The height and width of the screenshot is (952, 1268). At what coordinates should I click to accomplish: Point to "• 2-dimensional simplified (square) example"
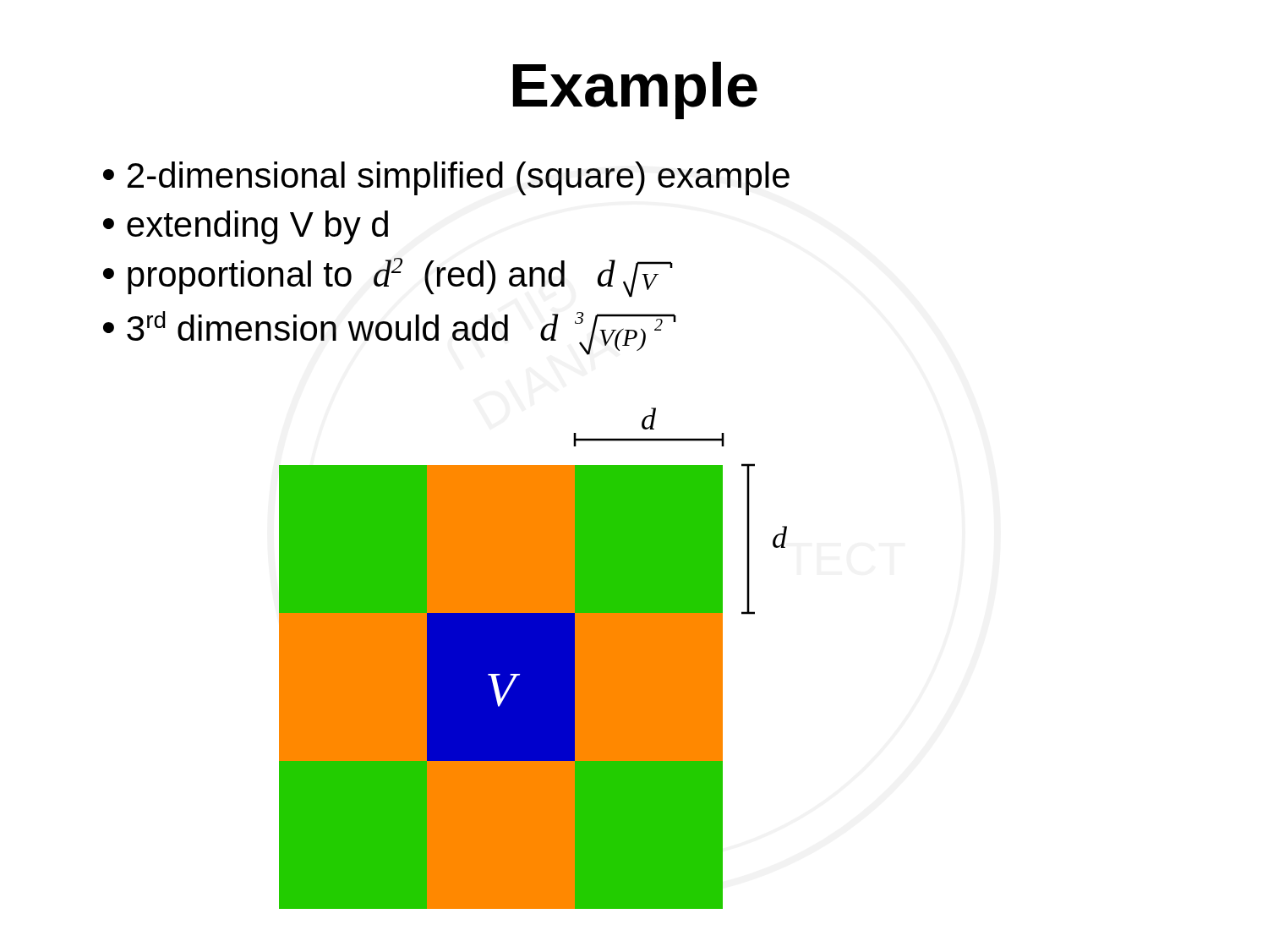pyautogui.click(x=446, y=175)
